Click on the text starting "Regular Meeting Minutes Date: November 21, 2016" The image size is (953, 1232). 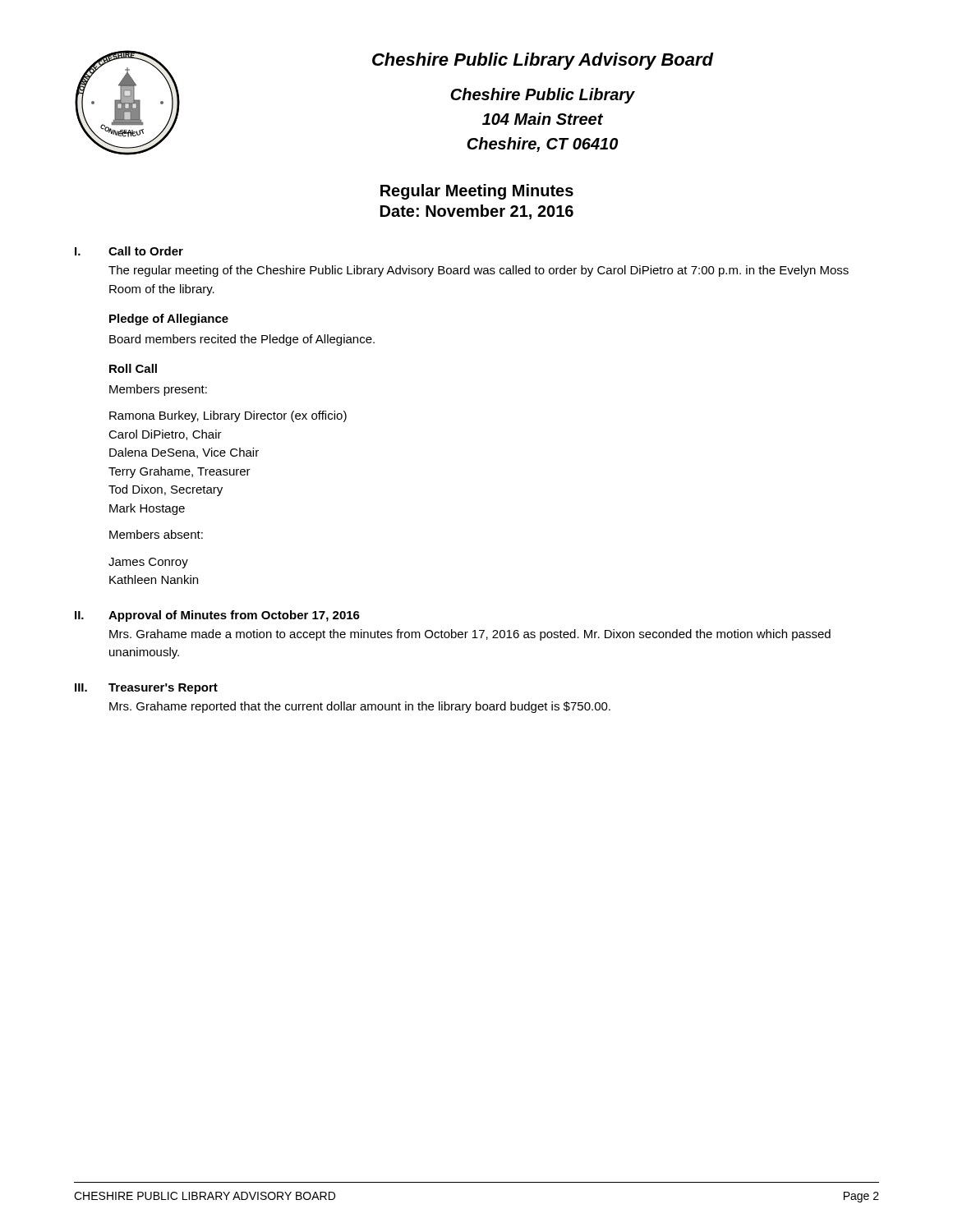(x=476, y=201)
